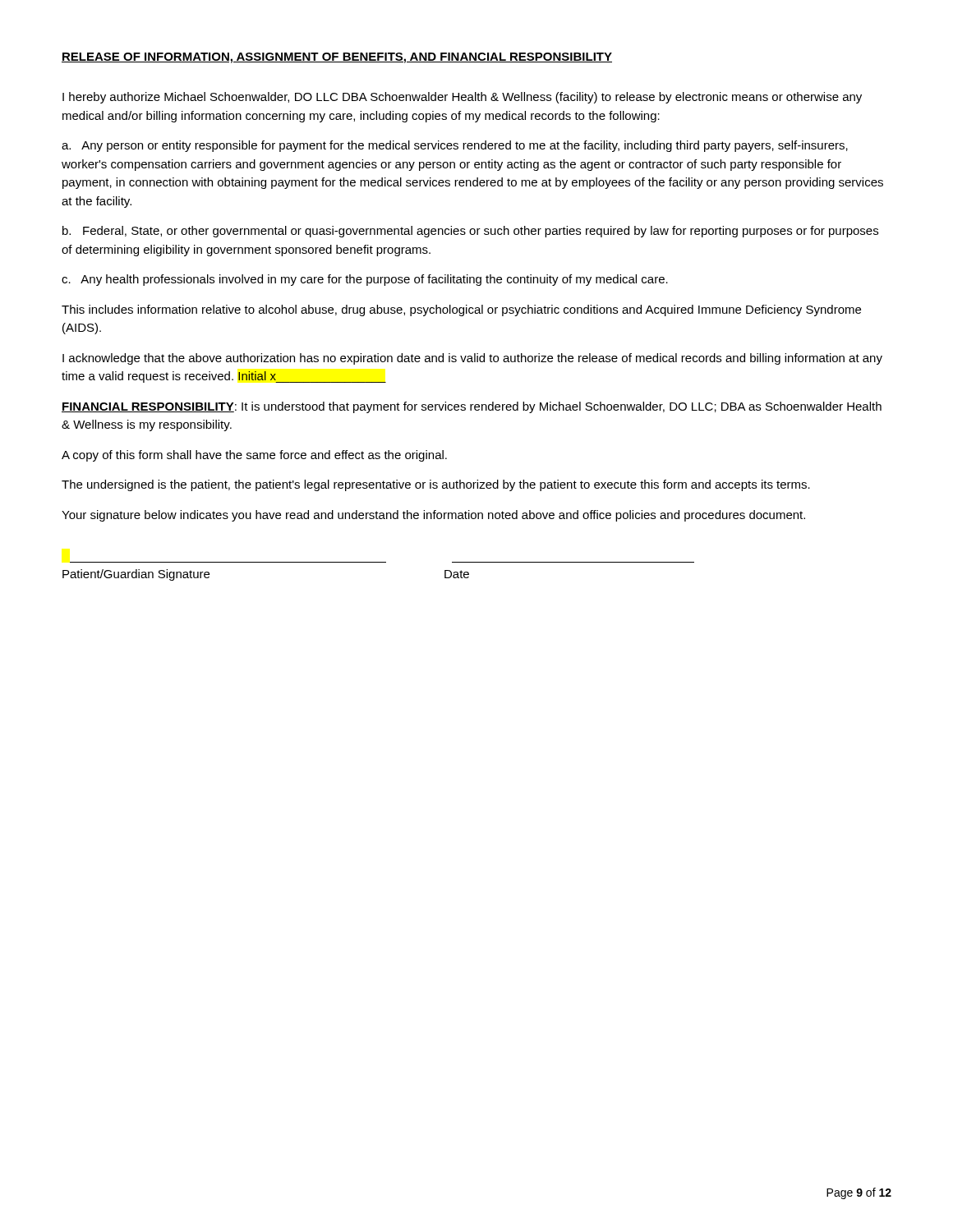The image size is (953, 1232).
Task: Select the text containing "X Patient/Guardian Signature Date"
Action: (476, 565)
